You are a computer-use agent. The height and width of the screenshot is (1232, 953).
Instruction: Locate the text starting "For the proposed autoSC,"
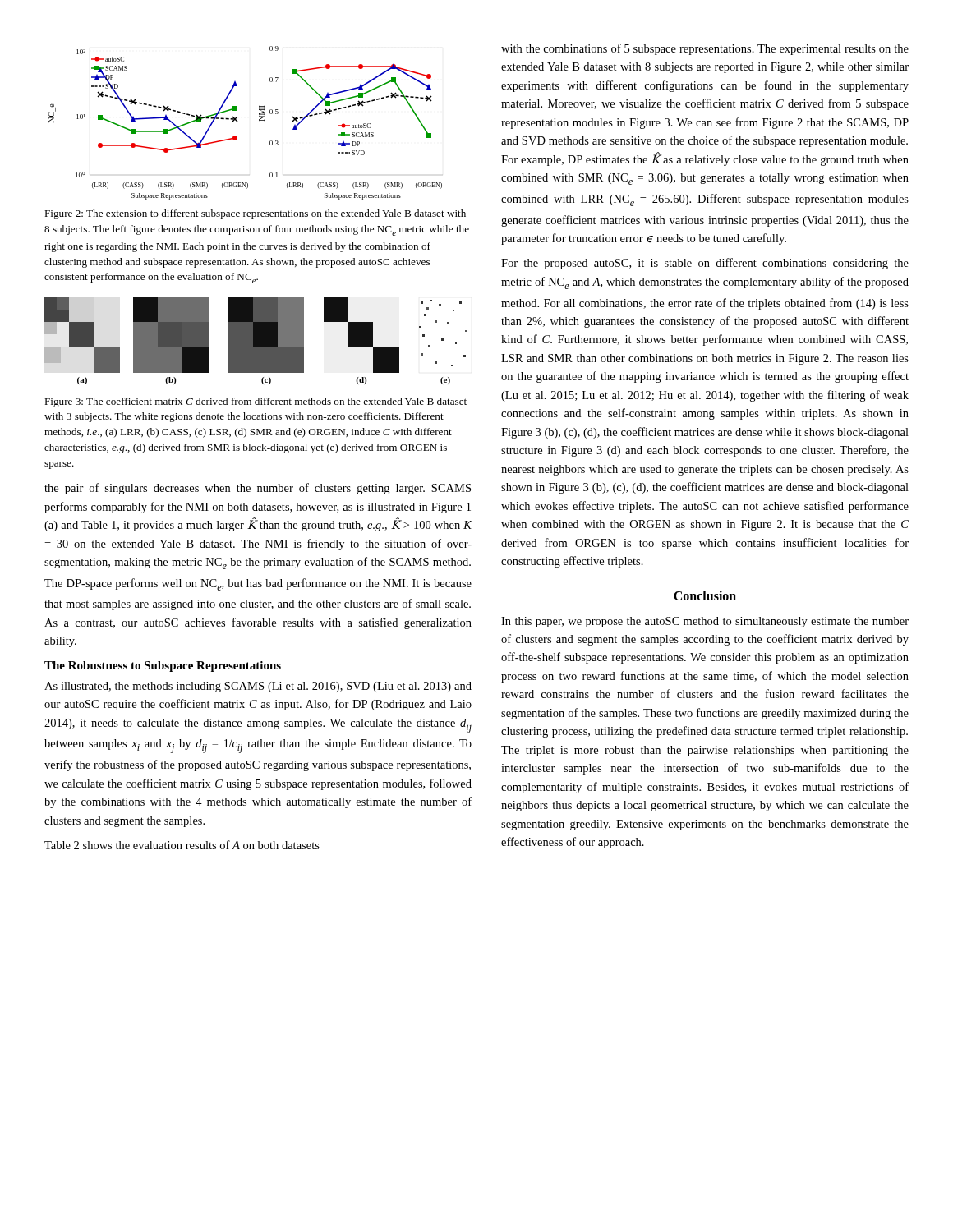tap(705, 412)
